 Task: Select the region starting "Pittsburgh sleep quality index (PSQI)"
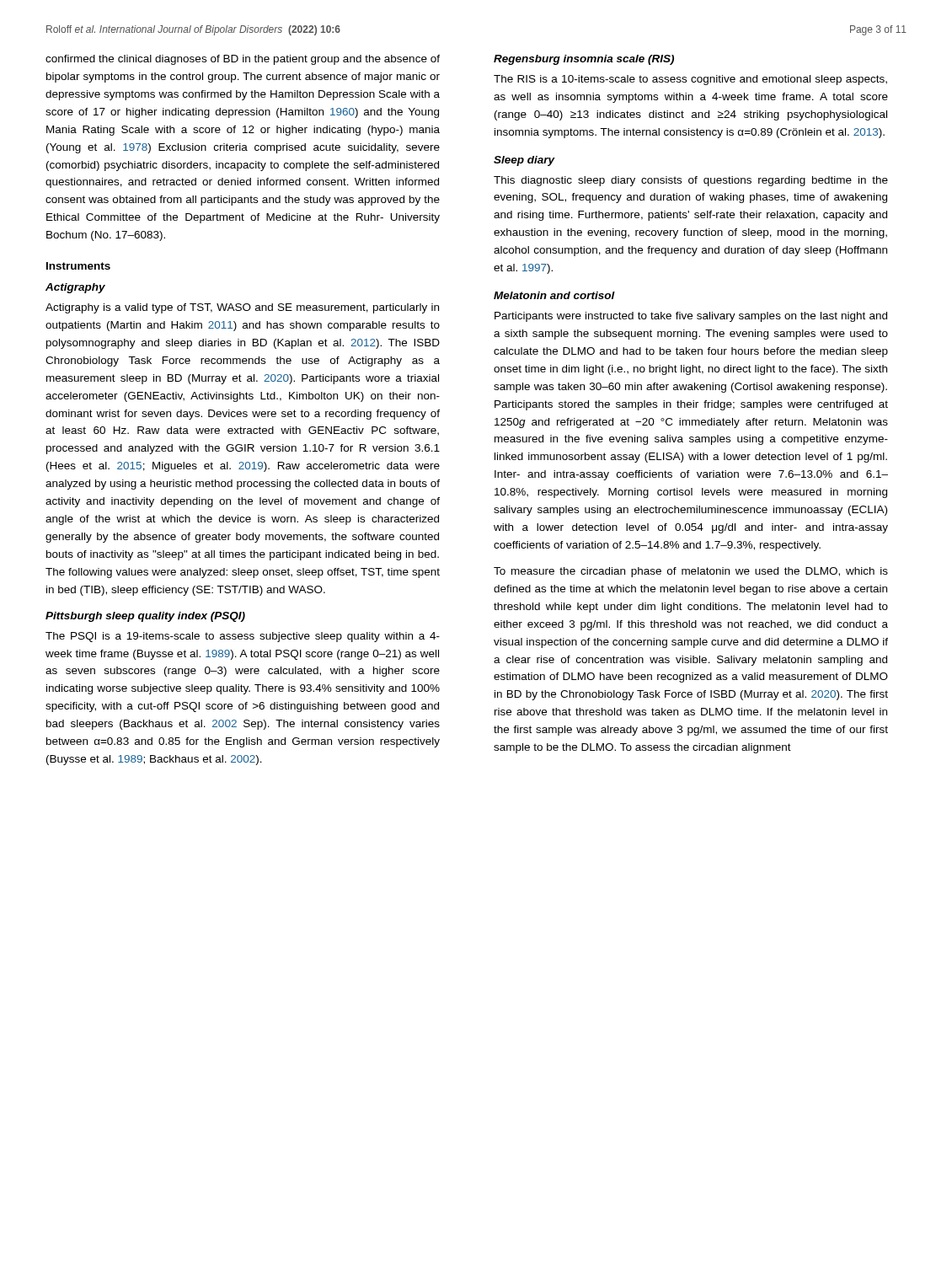(145, 615)
